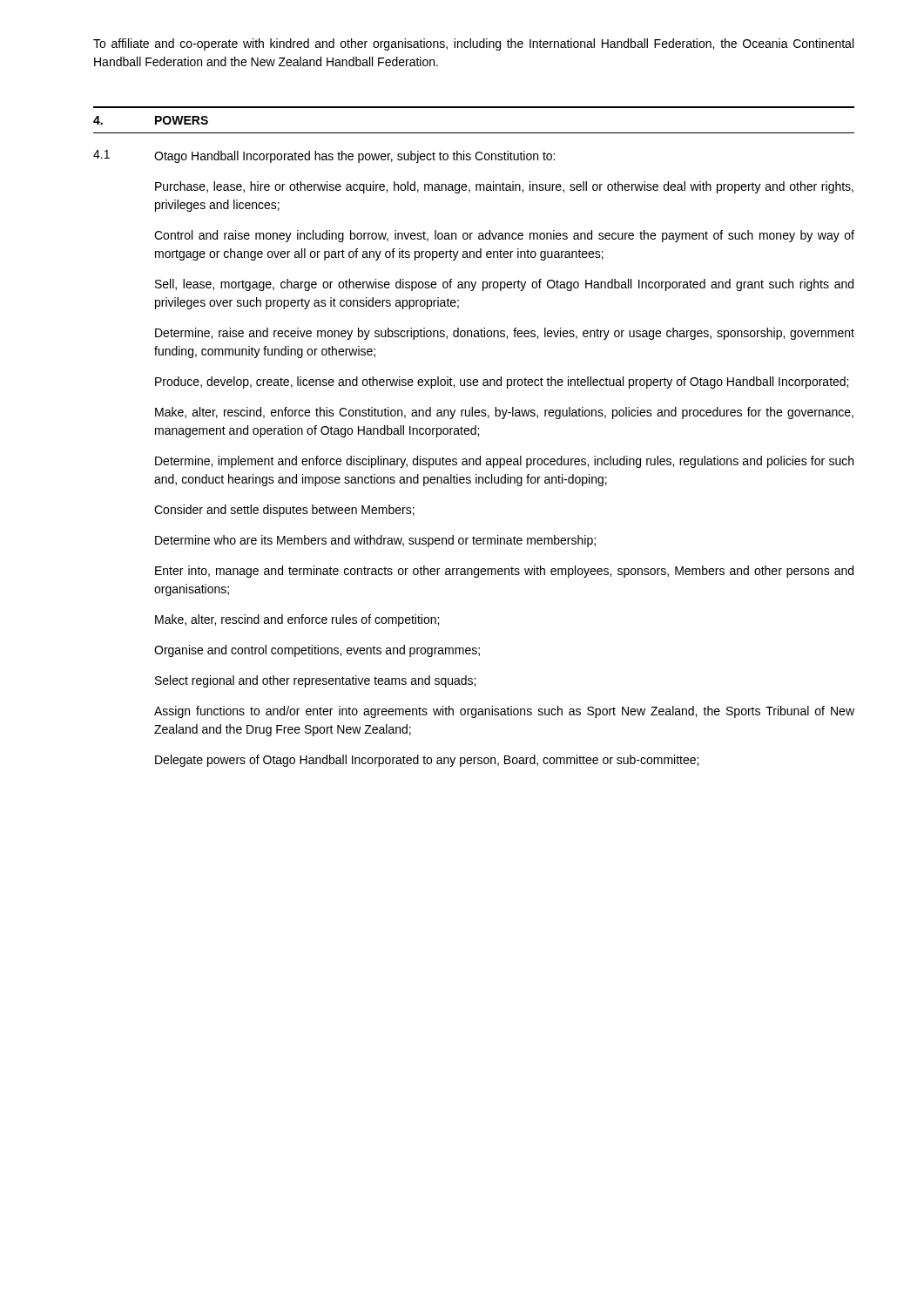Locate the text block containing "Organise and control competitions,"

click(x=317, y=650)
